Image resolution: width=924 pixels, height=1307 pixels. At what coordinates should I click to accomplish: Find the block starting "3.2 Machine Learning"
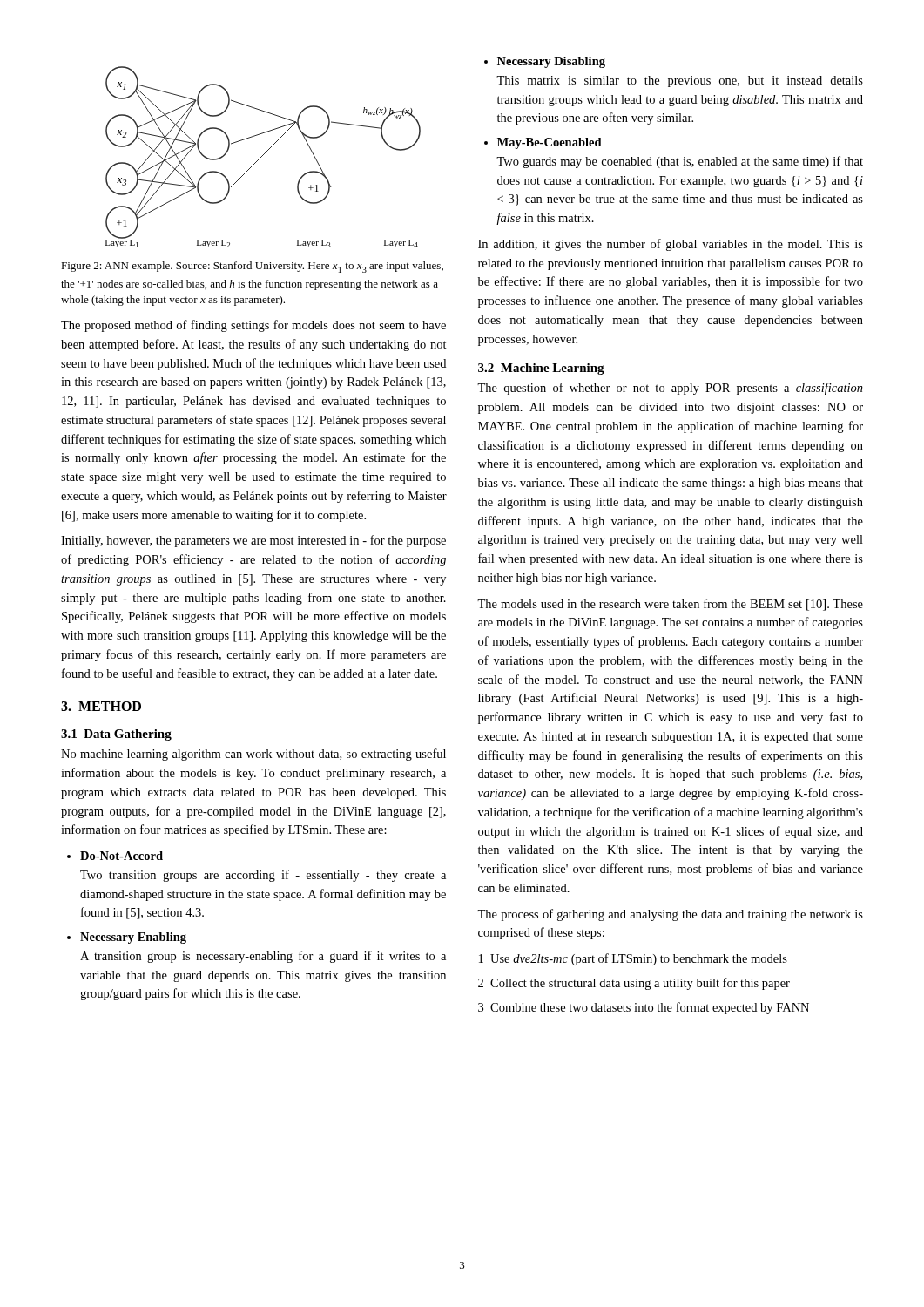[x=541, y=368]
